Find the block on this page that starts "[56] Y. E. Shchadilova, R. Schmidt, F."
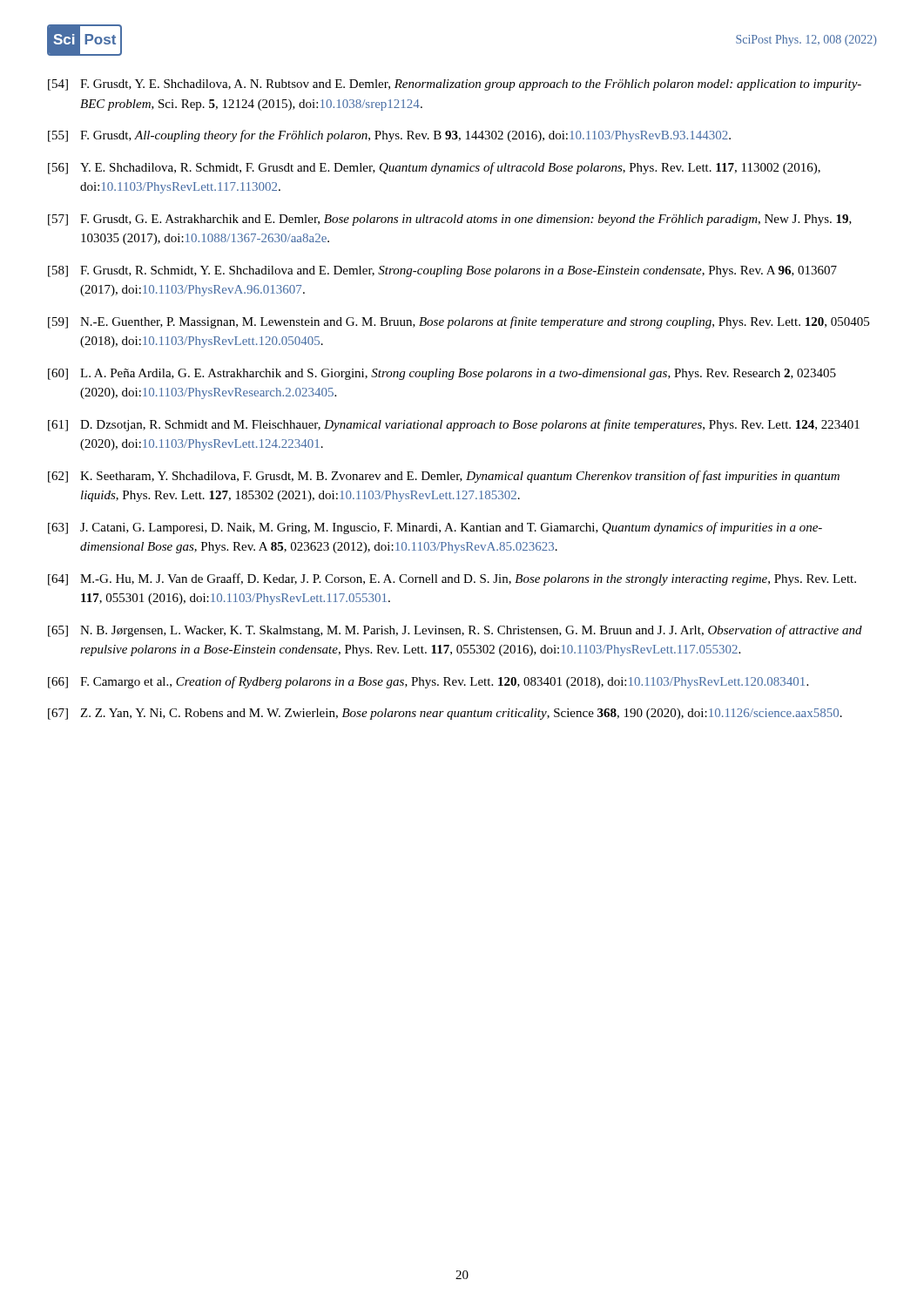The height and width of the screenshot is (1307, 924). point(462,177)
